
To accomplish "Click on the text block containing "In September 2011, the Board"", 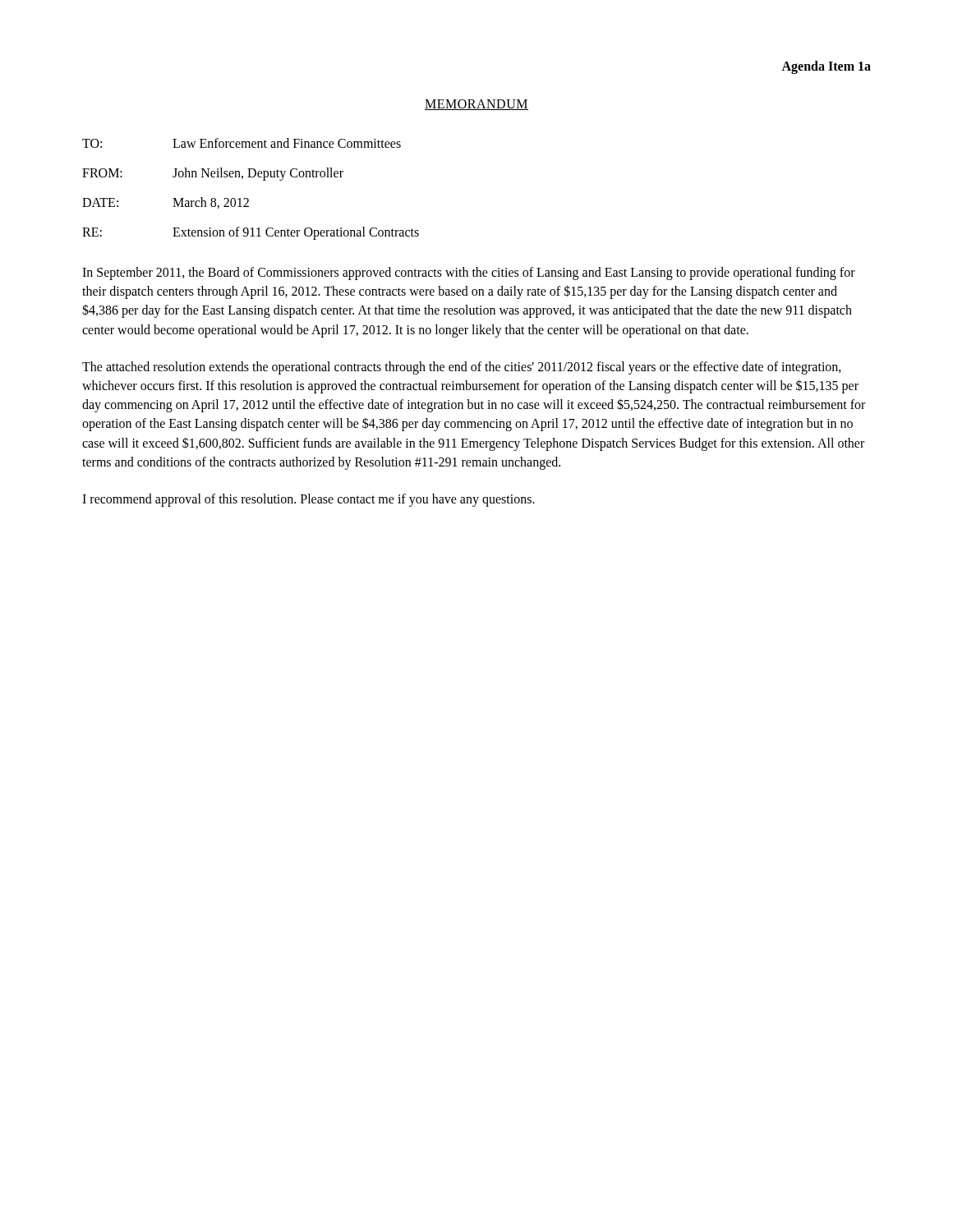I will click(468, 301).
